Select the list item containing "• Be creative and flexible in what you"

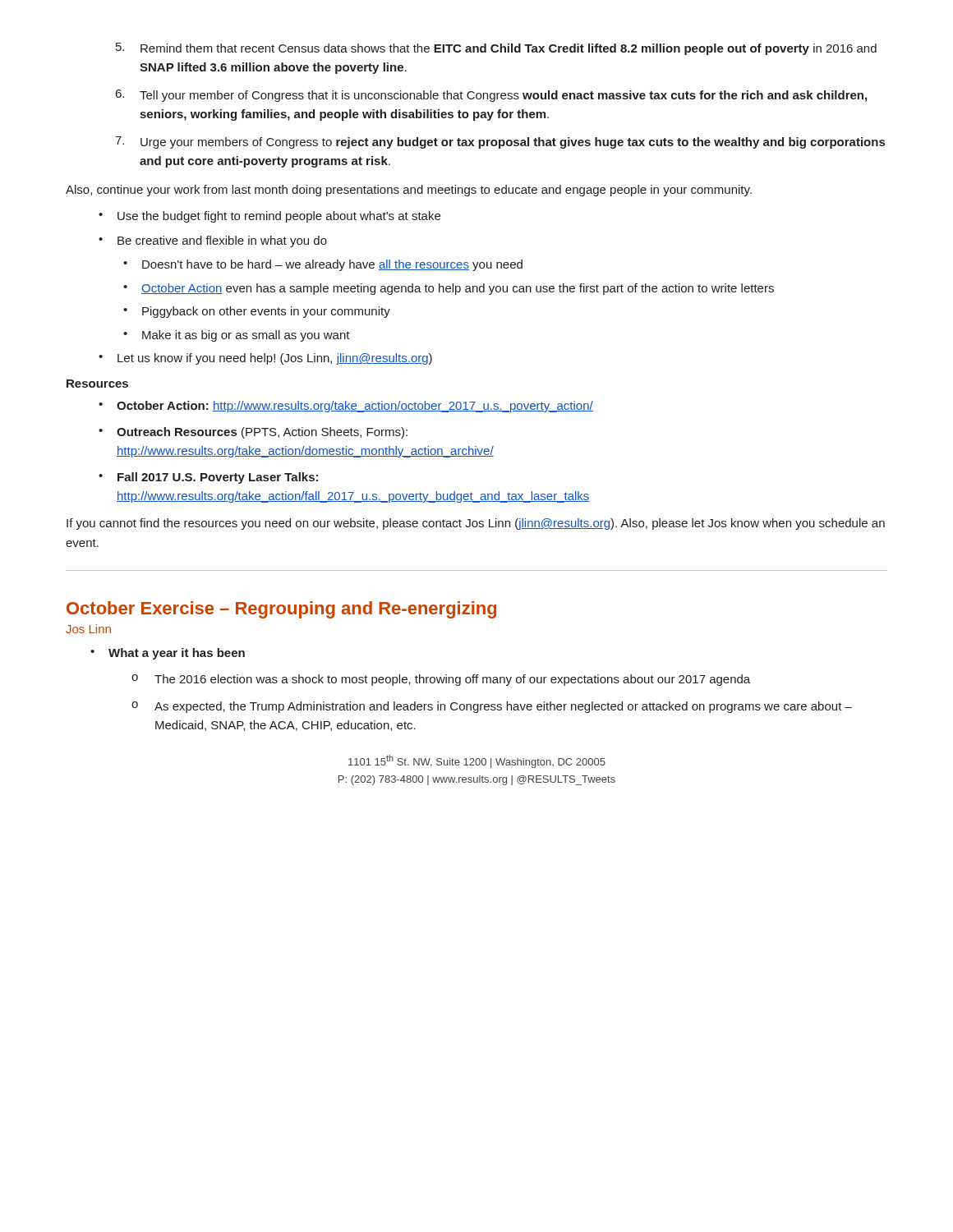coord(213,241)
